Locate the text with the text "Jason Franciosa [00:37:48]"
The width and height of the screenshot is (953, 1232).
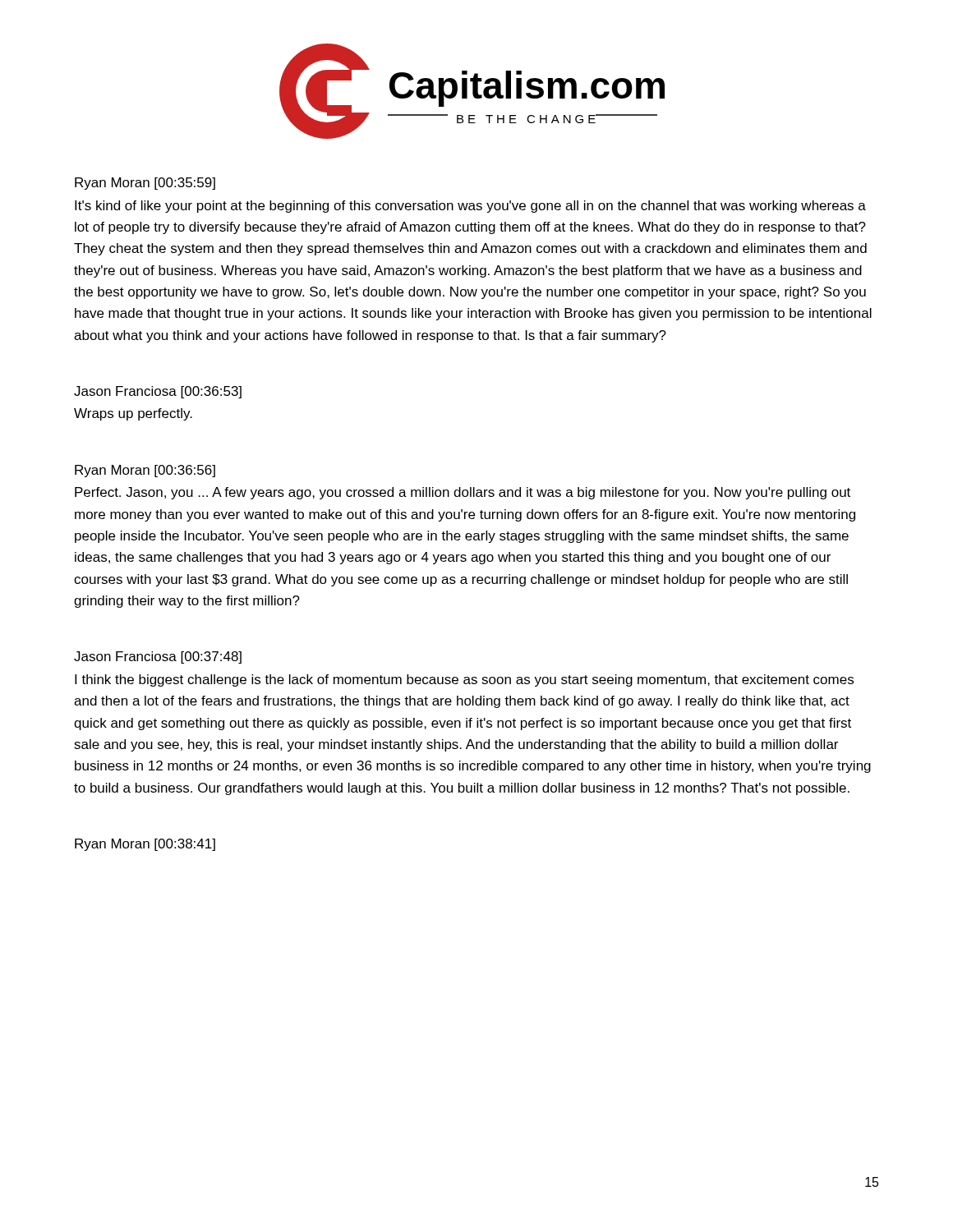(x=158, y=657)
